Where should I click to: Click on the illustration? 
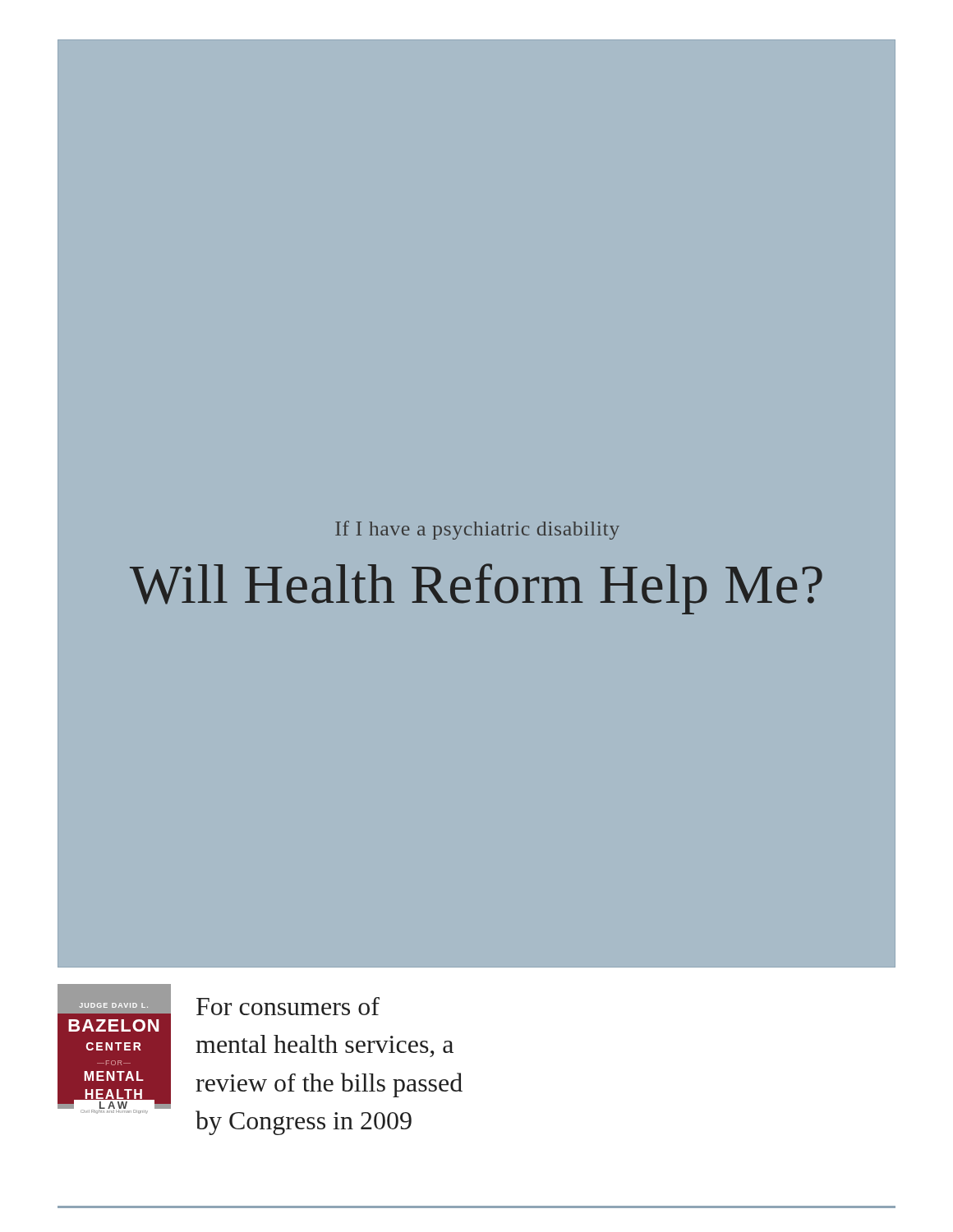pos(476,503)
